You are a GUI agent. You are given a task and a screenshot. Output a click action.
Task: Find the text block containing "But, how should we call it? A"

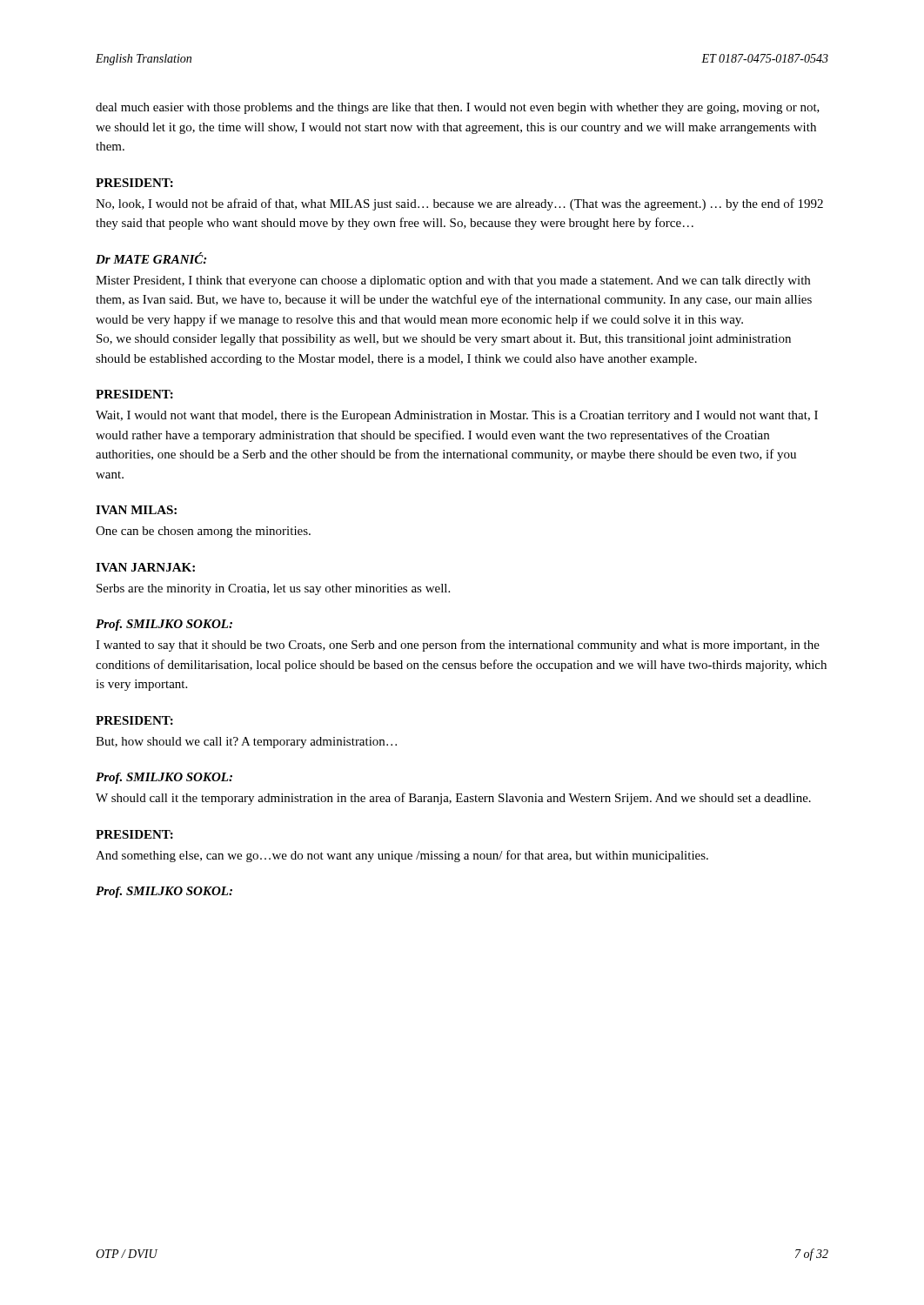click(x=247, y=741)
